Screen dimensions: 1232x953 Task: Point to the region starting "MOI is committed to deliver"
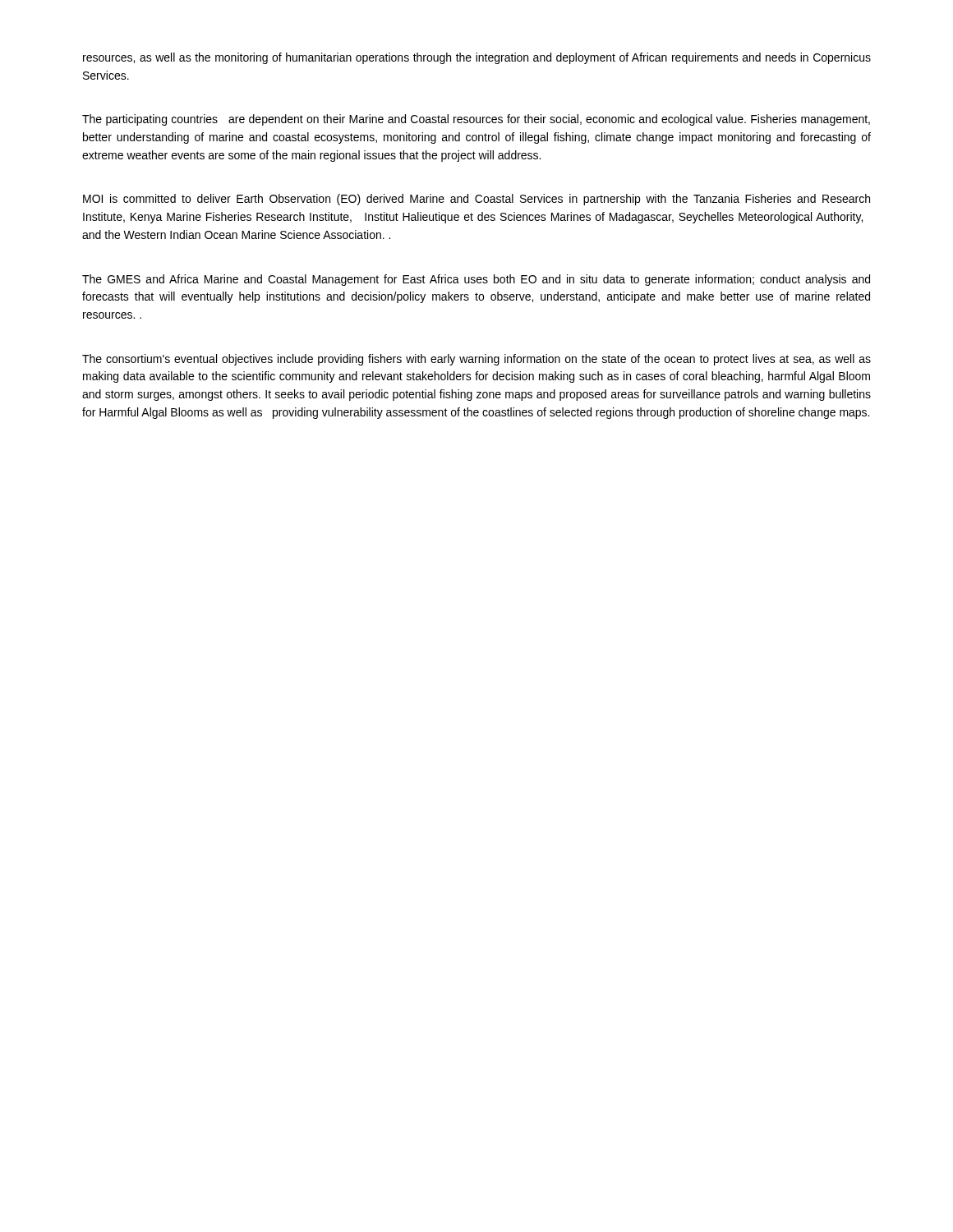point(476,217)
